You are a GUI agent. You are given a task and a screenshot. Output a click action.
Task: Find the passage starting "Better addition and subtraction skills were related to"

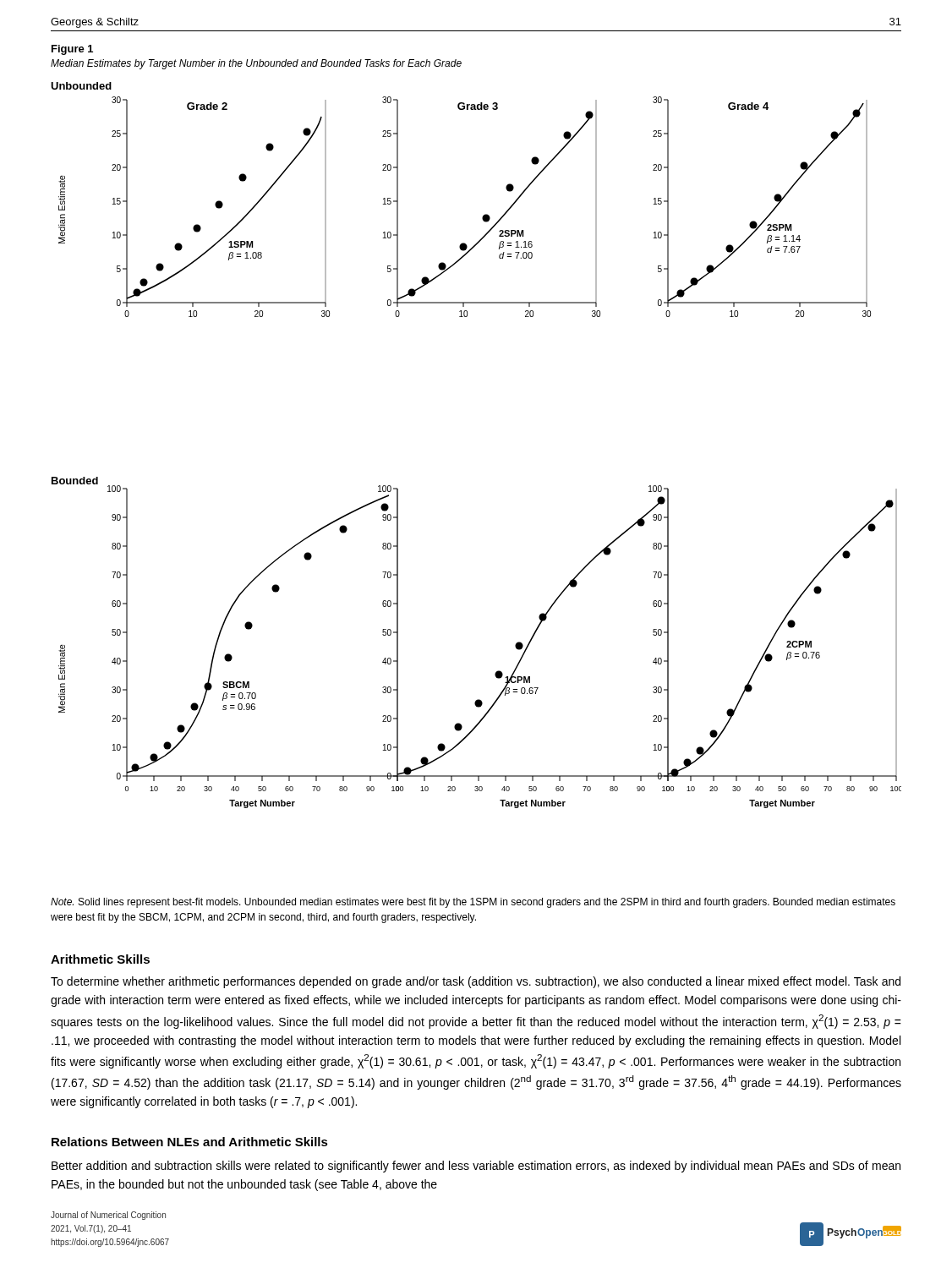coord(476,1175)
